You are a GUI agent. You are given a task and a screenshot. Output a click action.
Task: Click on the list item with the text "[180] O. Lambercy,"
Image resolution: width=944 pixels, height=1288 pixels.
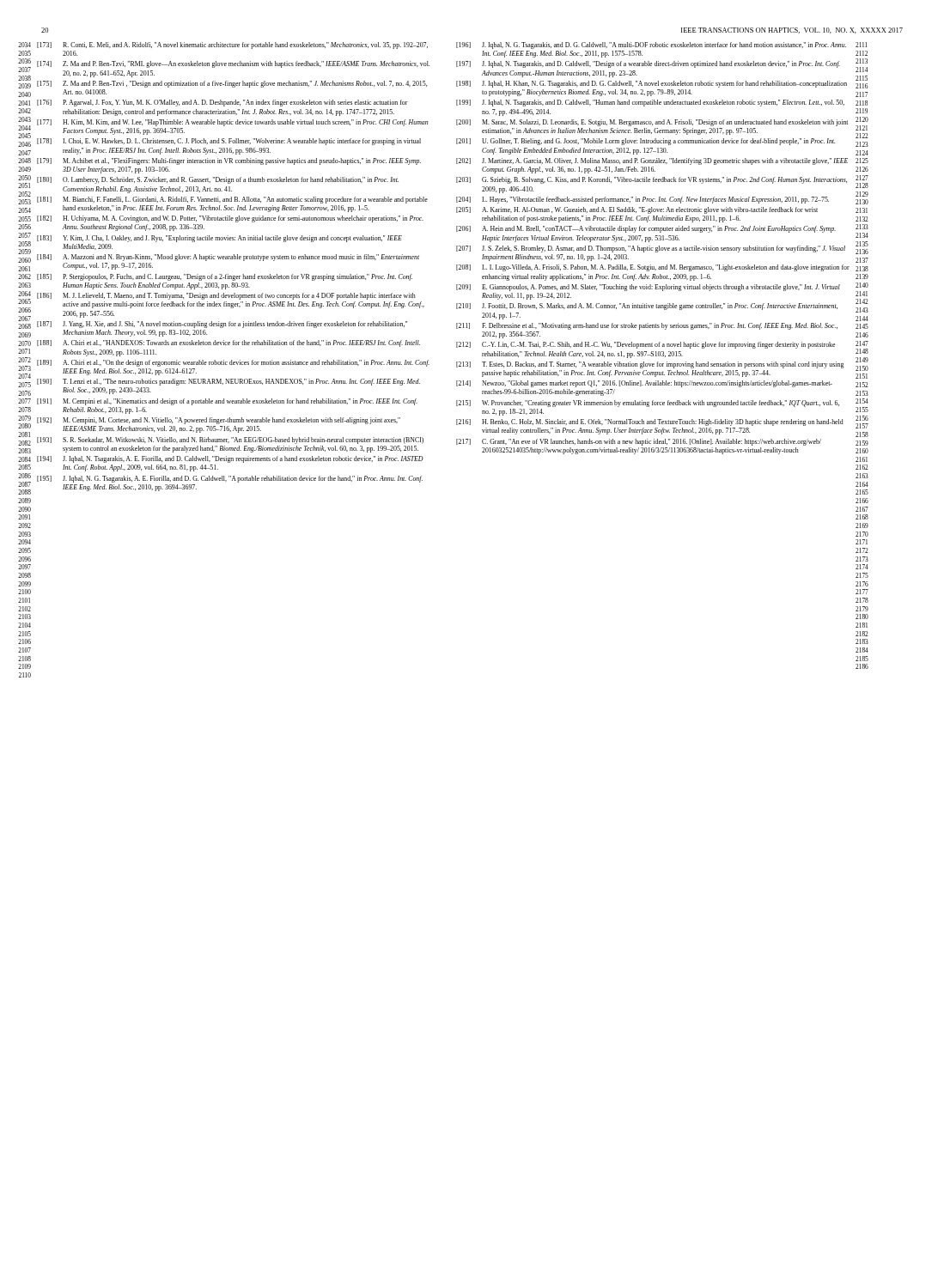(x=234, y=185)
